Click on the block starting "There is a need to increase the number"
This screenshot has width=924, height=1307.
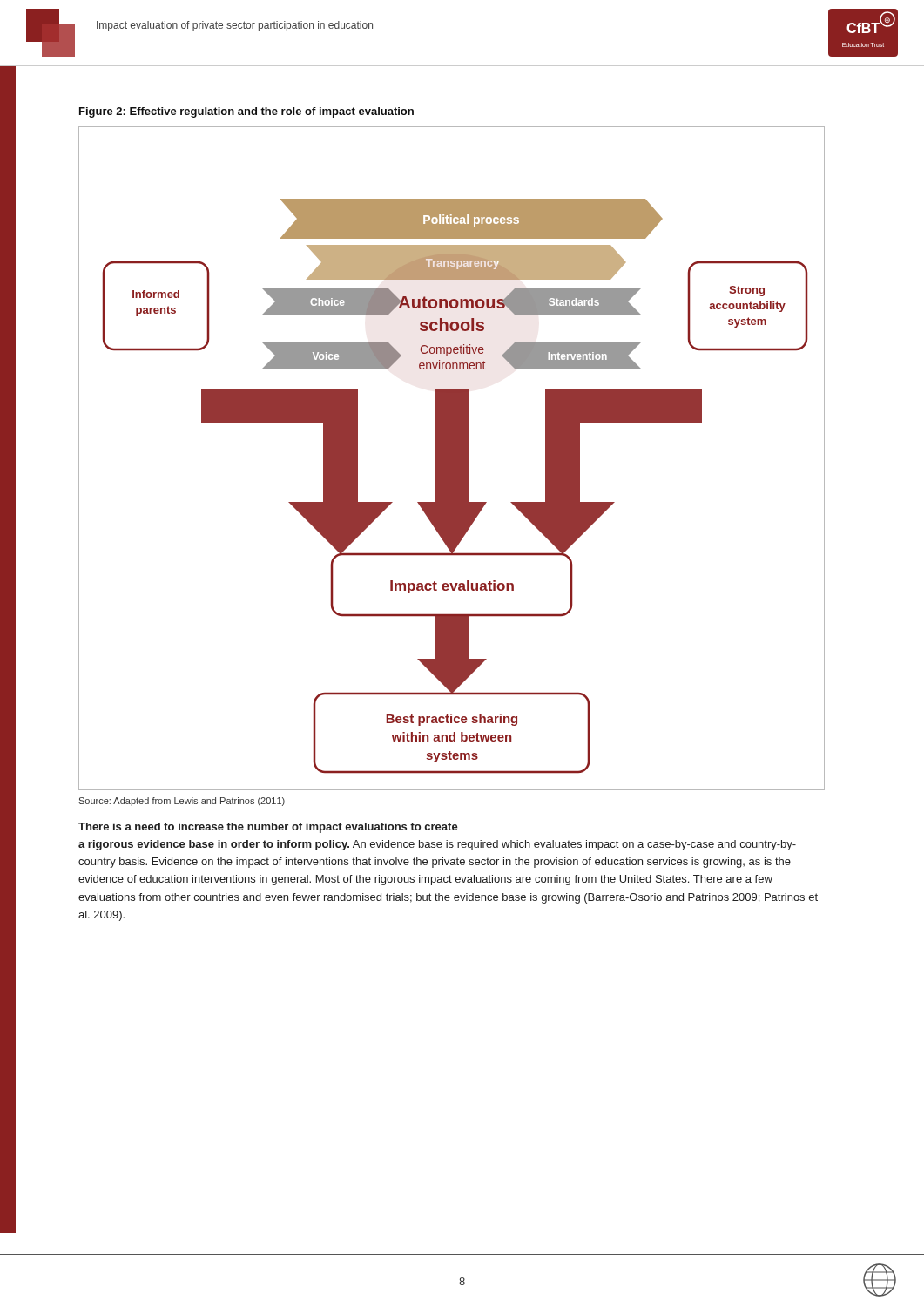[448, 870]
